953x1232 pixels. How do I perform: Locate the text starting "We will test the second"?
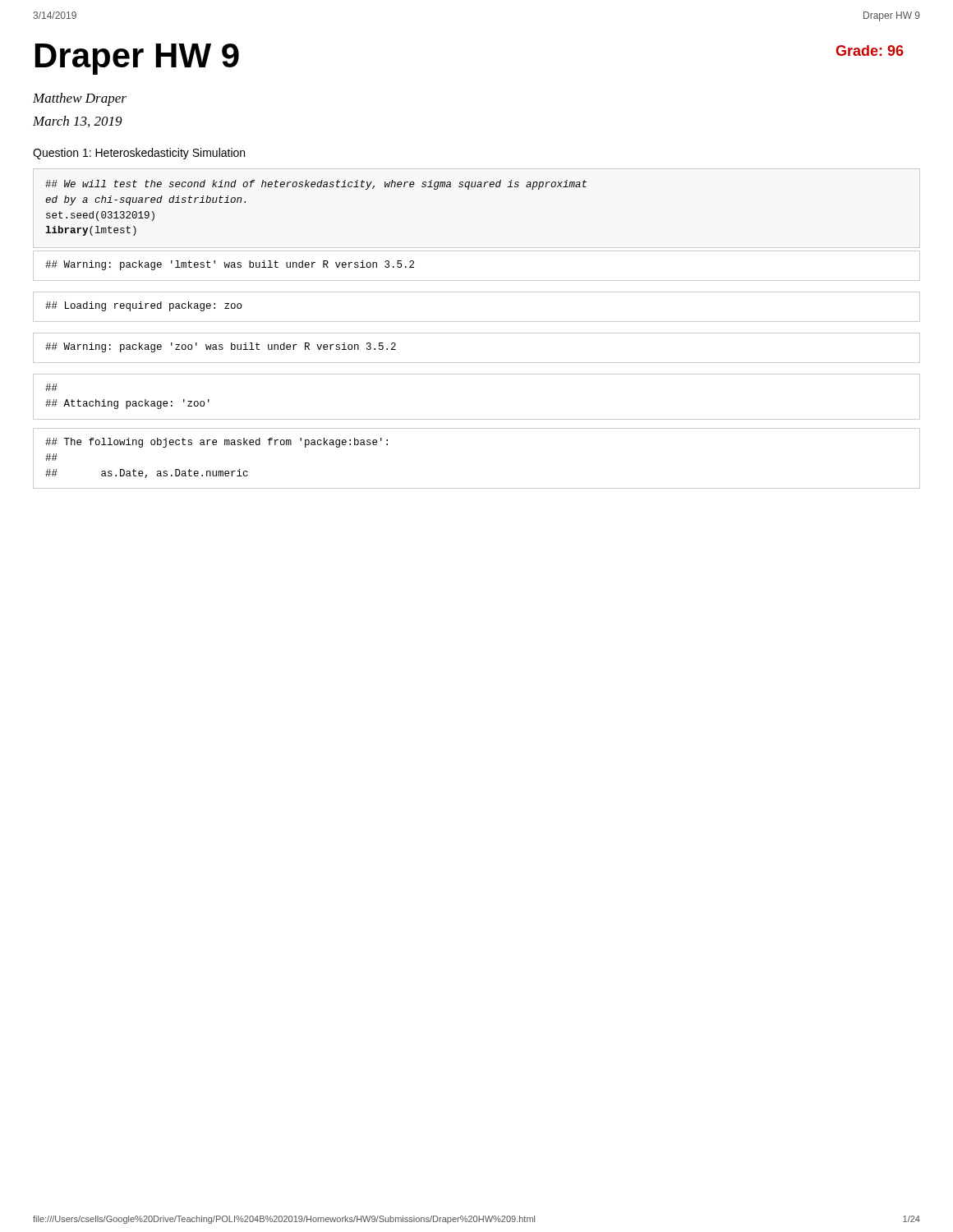click(x=316, y=185)
